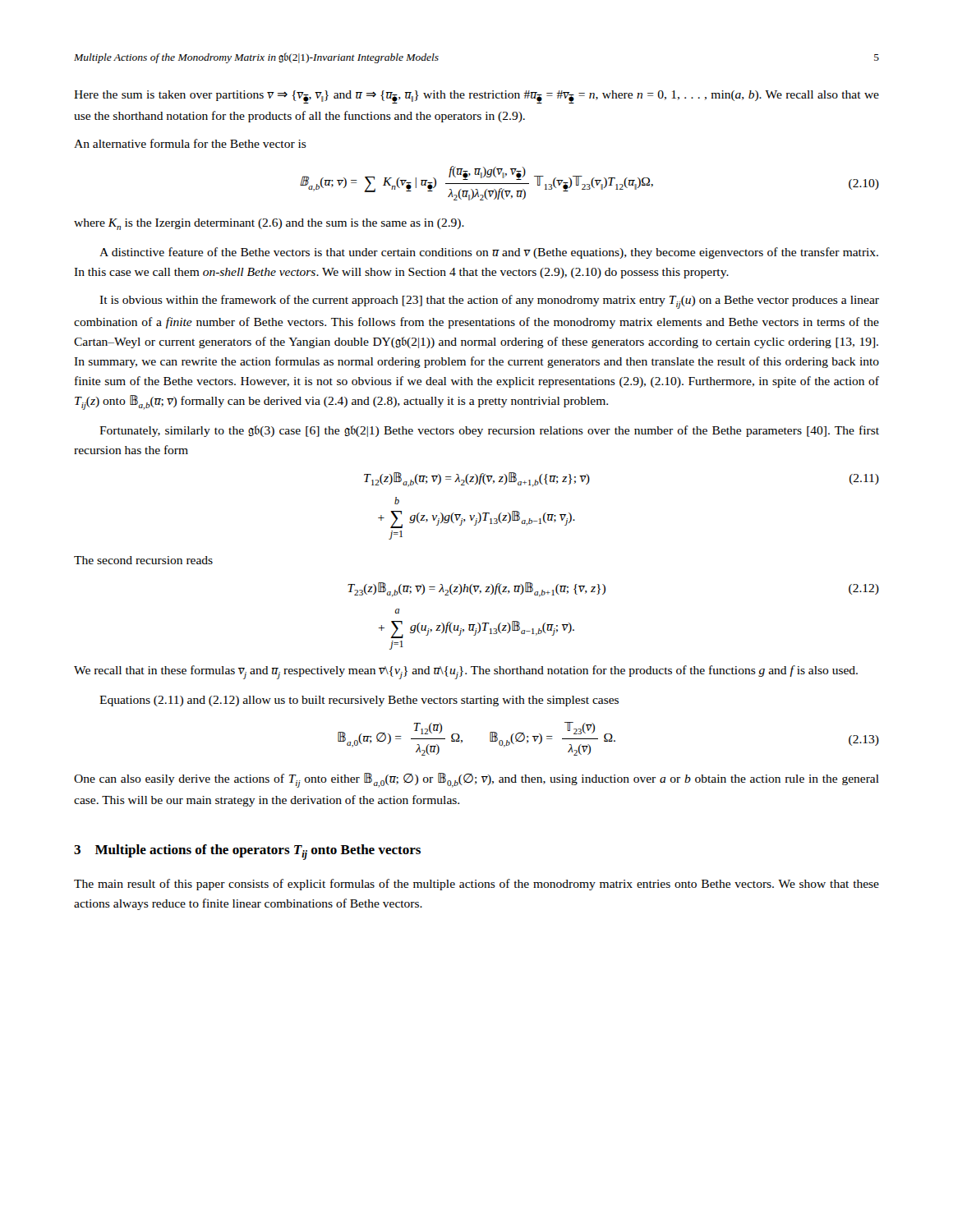Find the text block containing "Equations (2.11) and"
This screenshot has width=953, height=1232.
(476, 700)
